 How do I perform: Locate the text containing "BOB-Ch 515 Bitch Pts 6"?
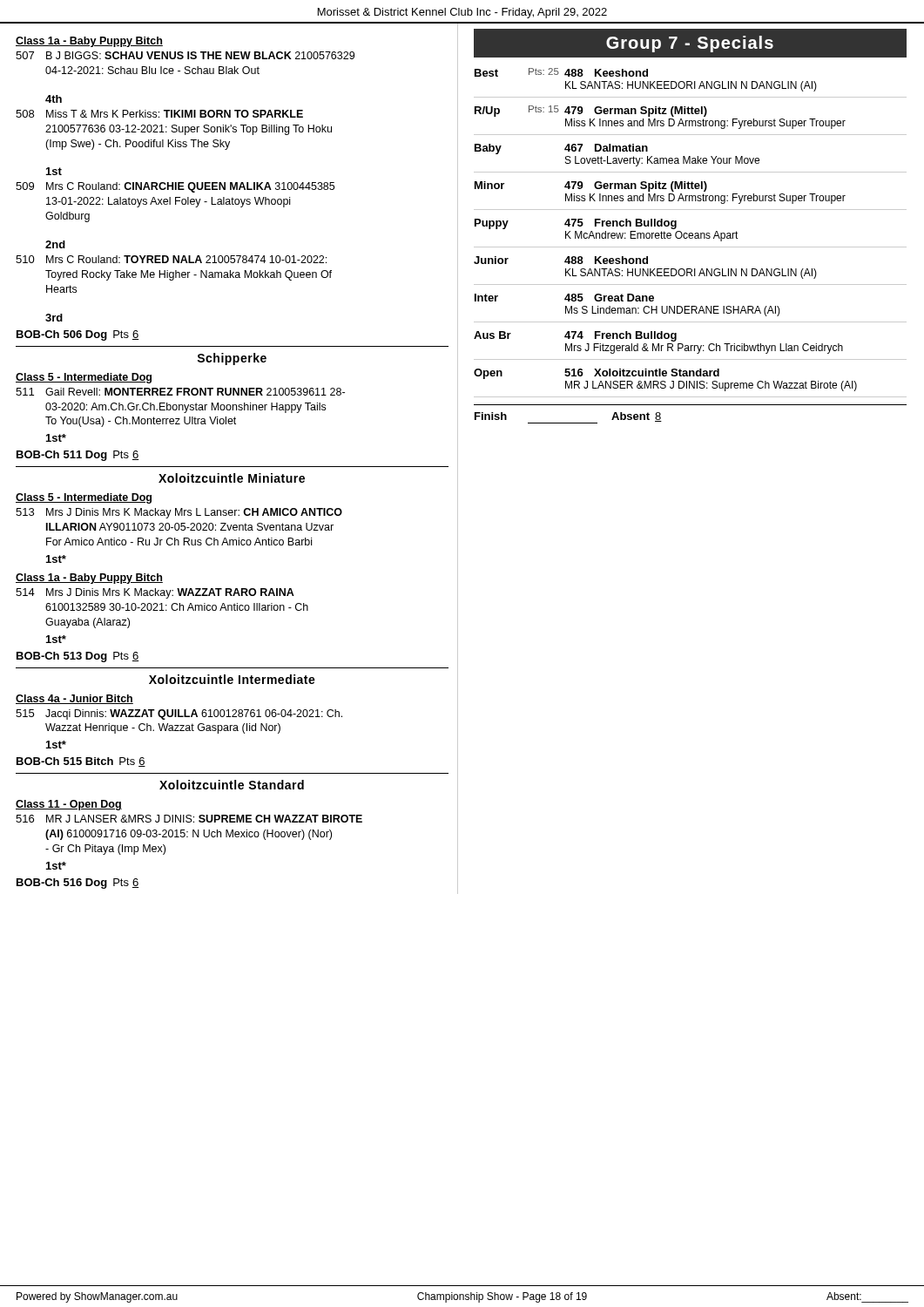(x=86, y=761)
